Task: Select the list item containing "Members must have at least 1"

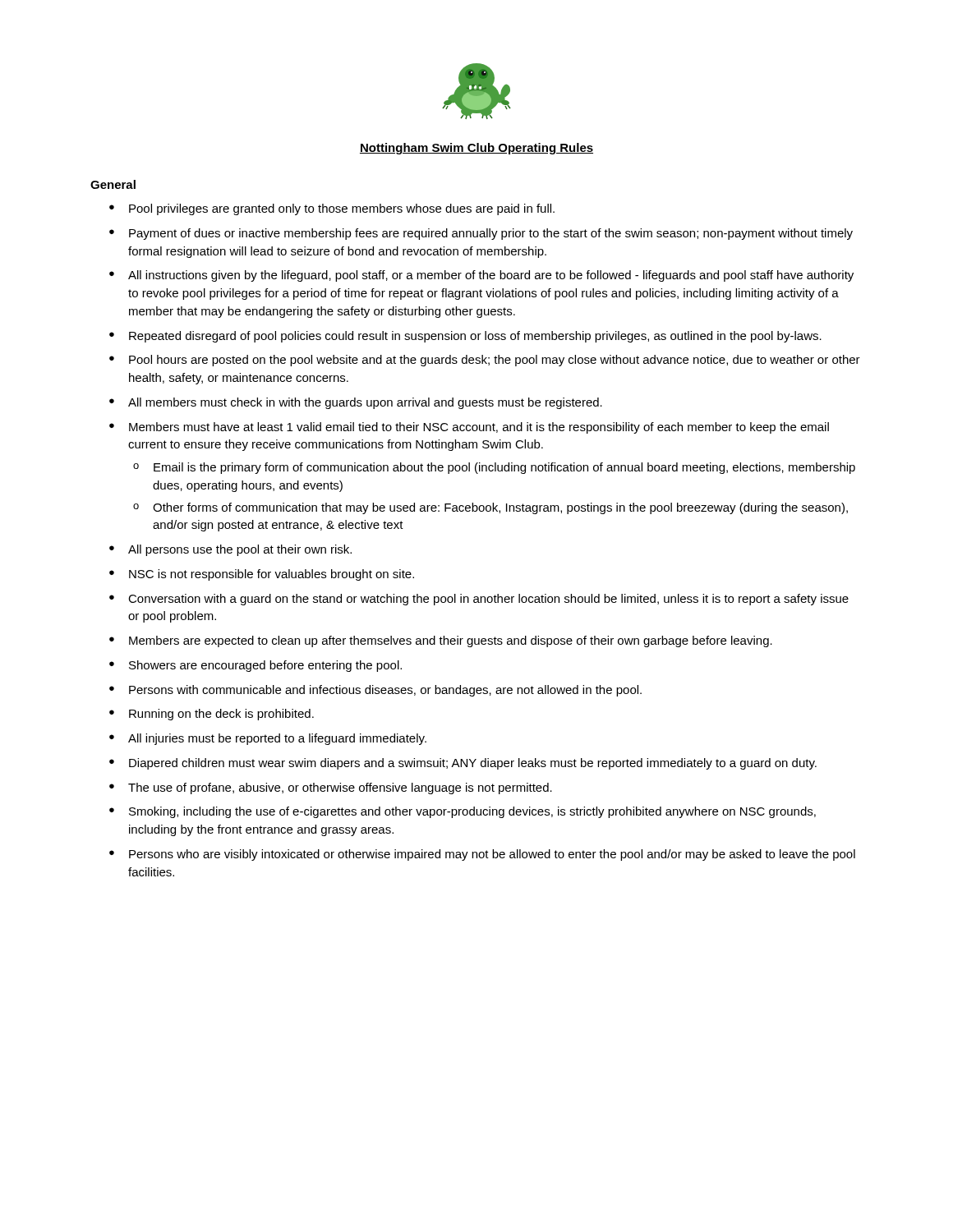Action: [495, 477]
